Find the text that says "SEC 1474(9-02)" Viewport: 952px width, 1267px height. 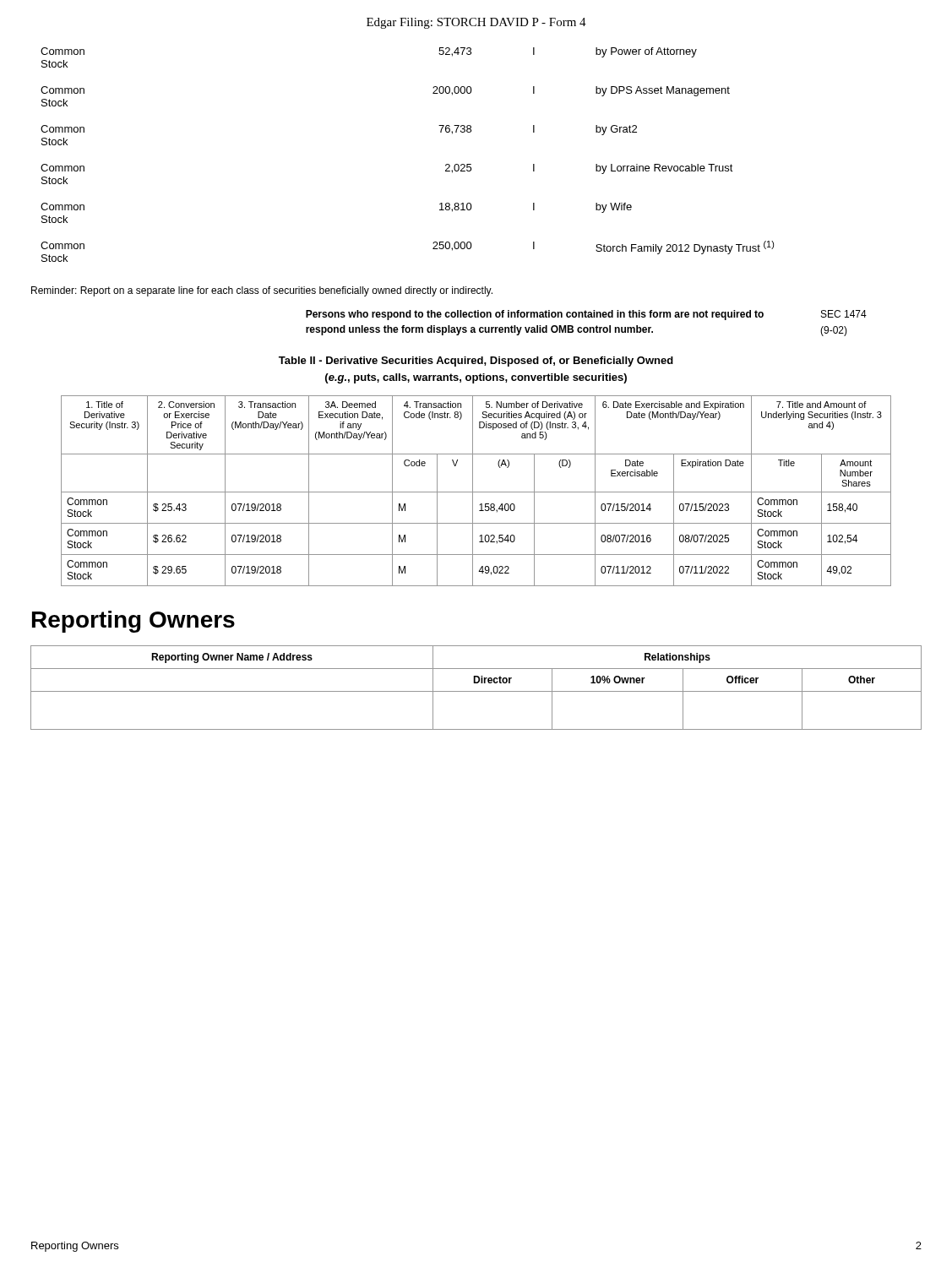(843, 322)
